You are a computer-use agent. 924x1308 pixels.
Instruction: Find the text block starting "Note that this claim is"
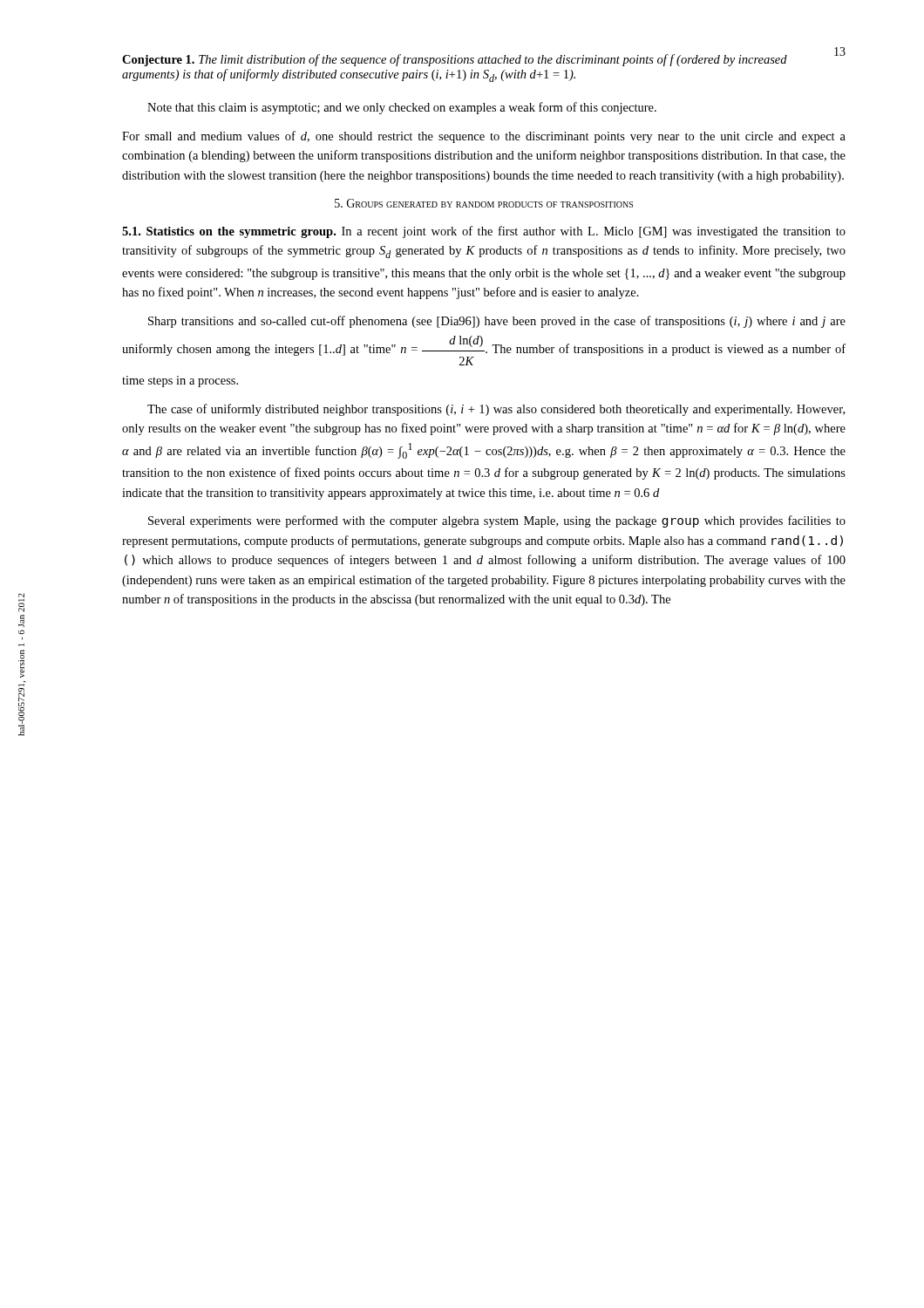click(484, 142)
